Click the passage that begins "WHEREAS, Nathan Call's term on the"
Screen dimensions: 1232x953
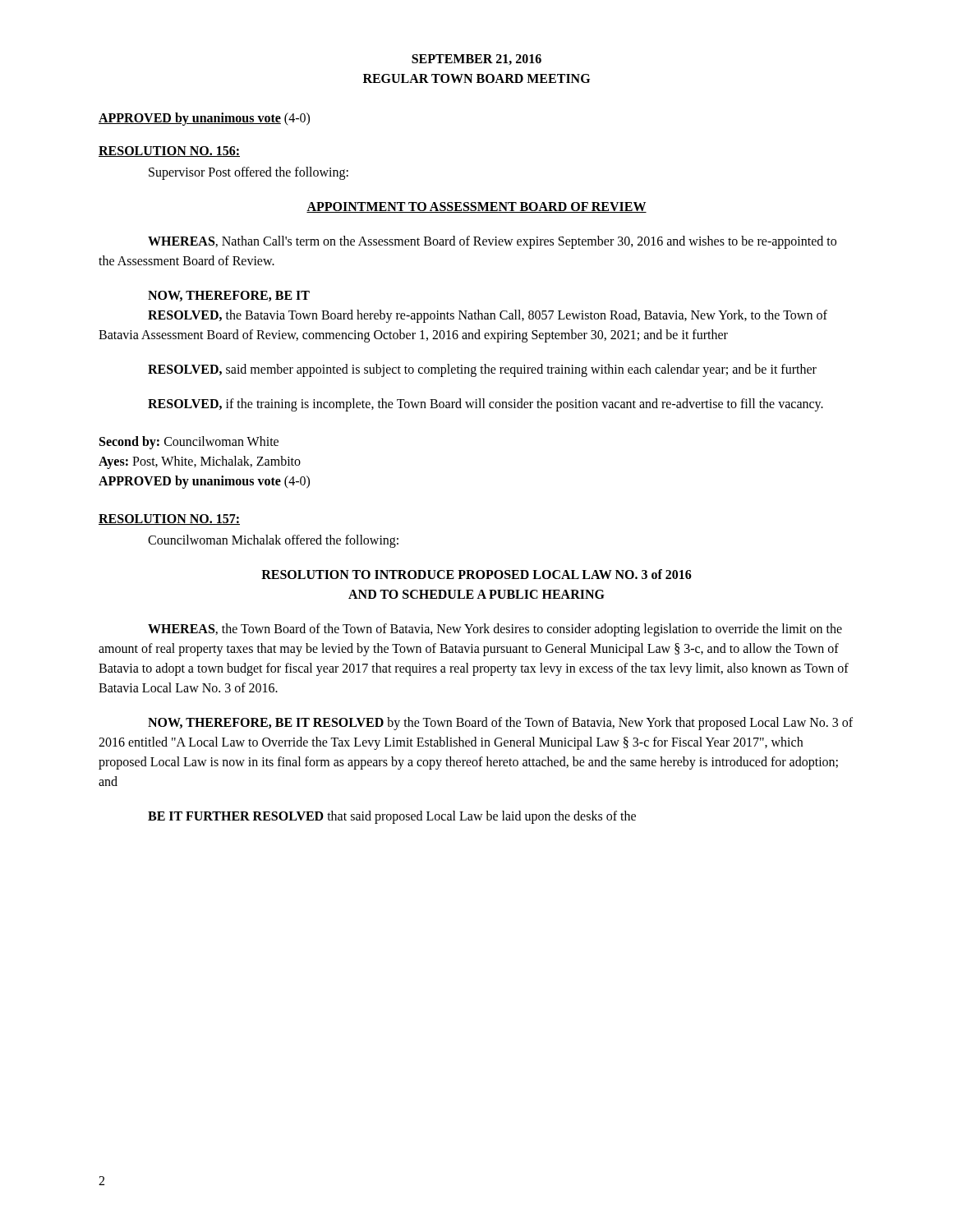pos(476,251)
